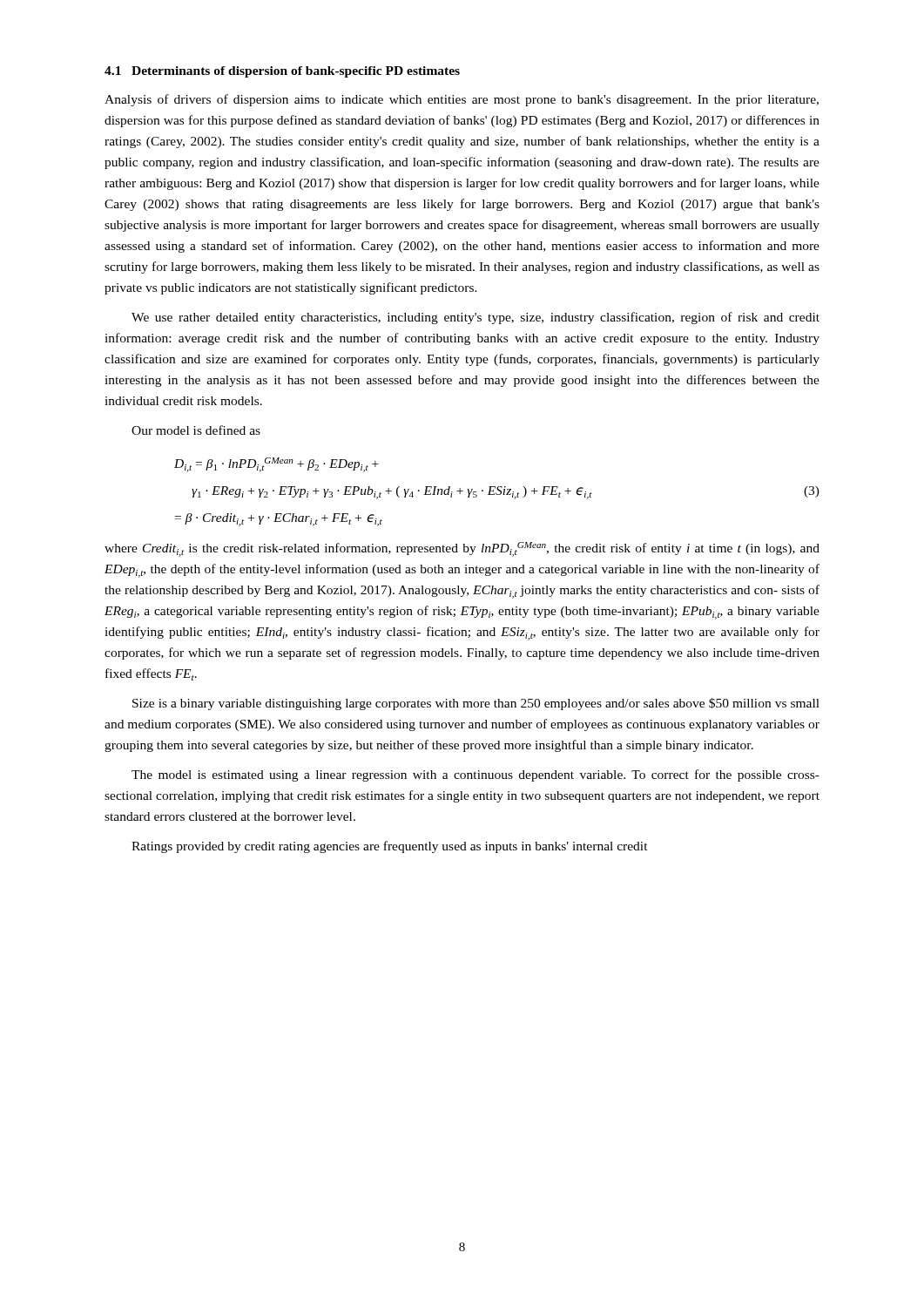This screenshot has width=924, height=1307.
Task: Find the region starting "4.1 Determinants of"
Action: coord(282,70)
